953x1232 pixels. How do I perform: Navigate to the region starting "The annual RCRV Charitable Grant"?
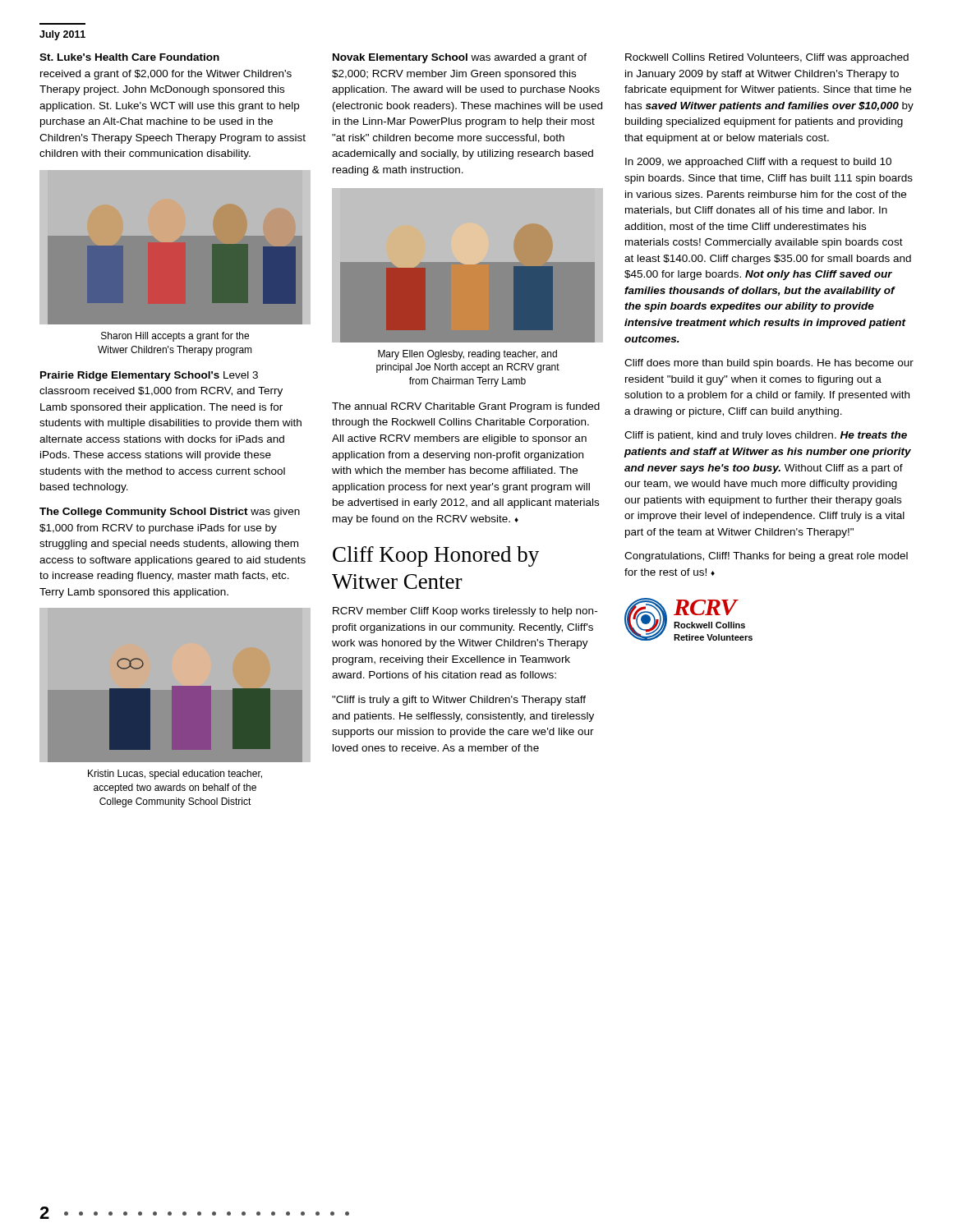point(466,462)
